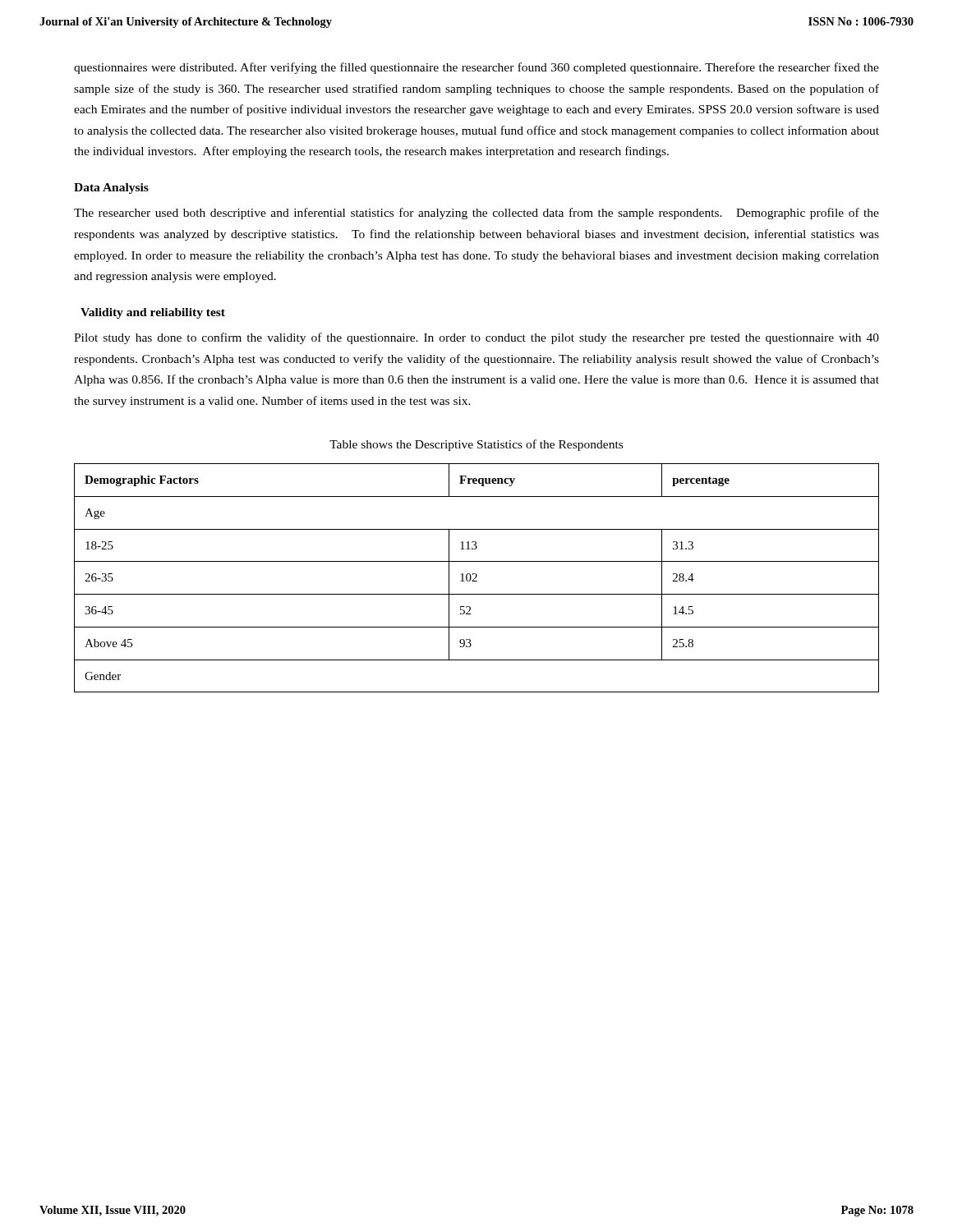Image resolution: width=953 pixels, height=1232 pixels.
Task: Select the text block starting "The researcher used"
Action: pos(476,244)
